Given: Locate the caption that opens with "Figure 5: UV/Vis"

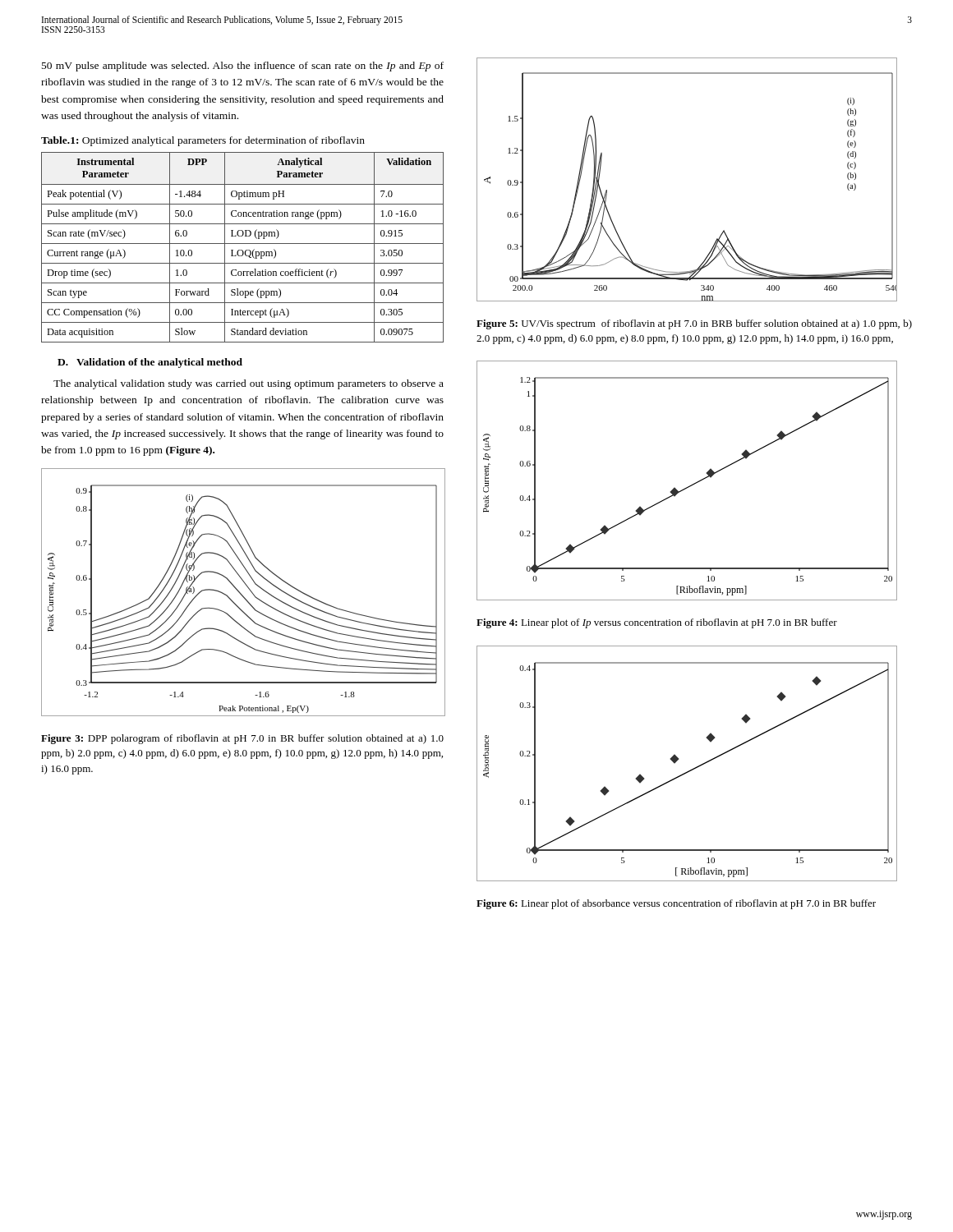Looking at the screenshot, I should pos(694,331).
